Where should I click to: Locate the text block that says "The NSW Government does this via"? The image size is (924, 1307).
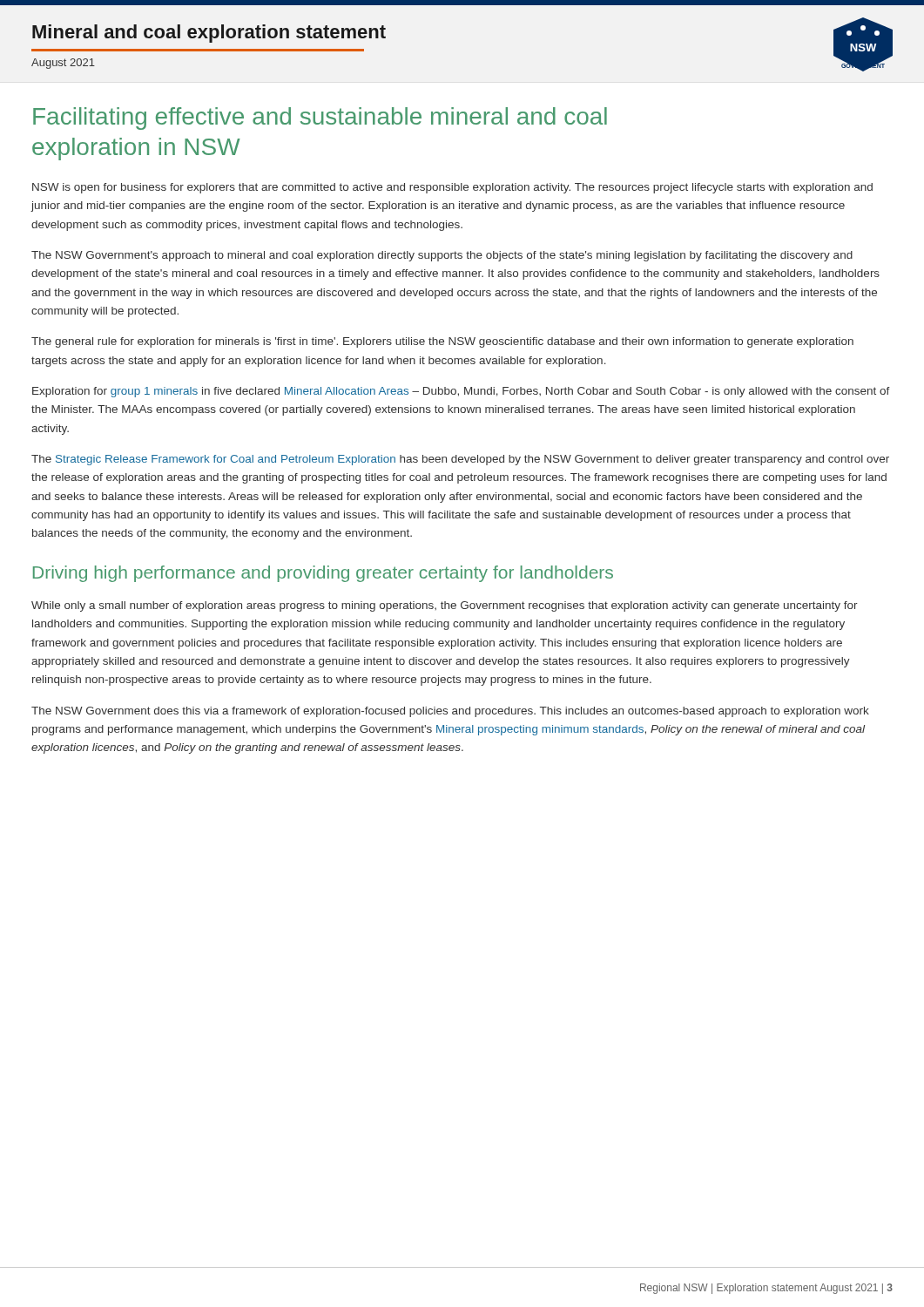[x=450, y=729]
